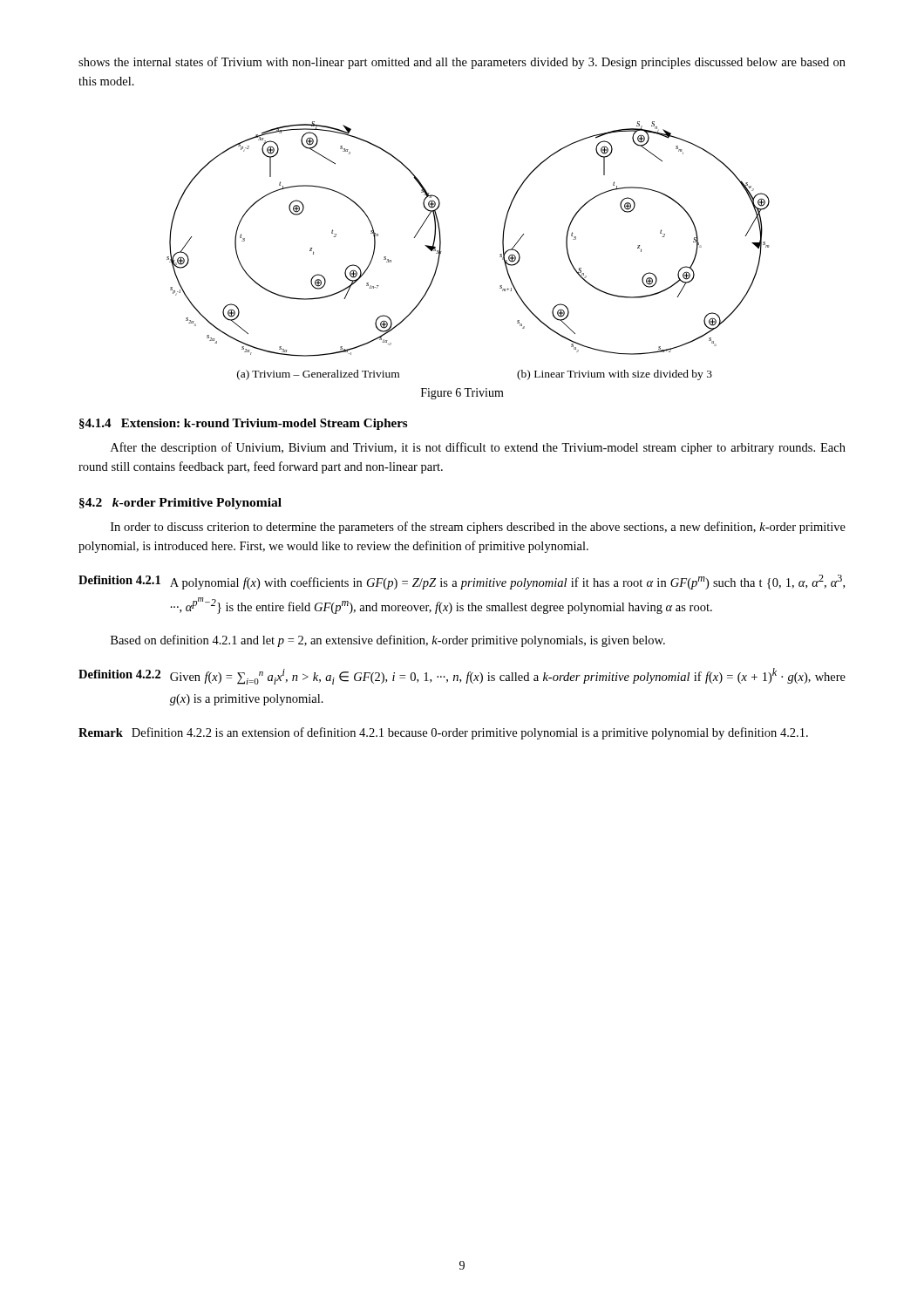The image size is (924, 1308).
Task: Find the element starting "Figure 6 Trivium"
Action: point(462,393)
